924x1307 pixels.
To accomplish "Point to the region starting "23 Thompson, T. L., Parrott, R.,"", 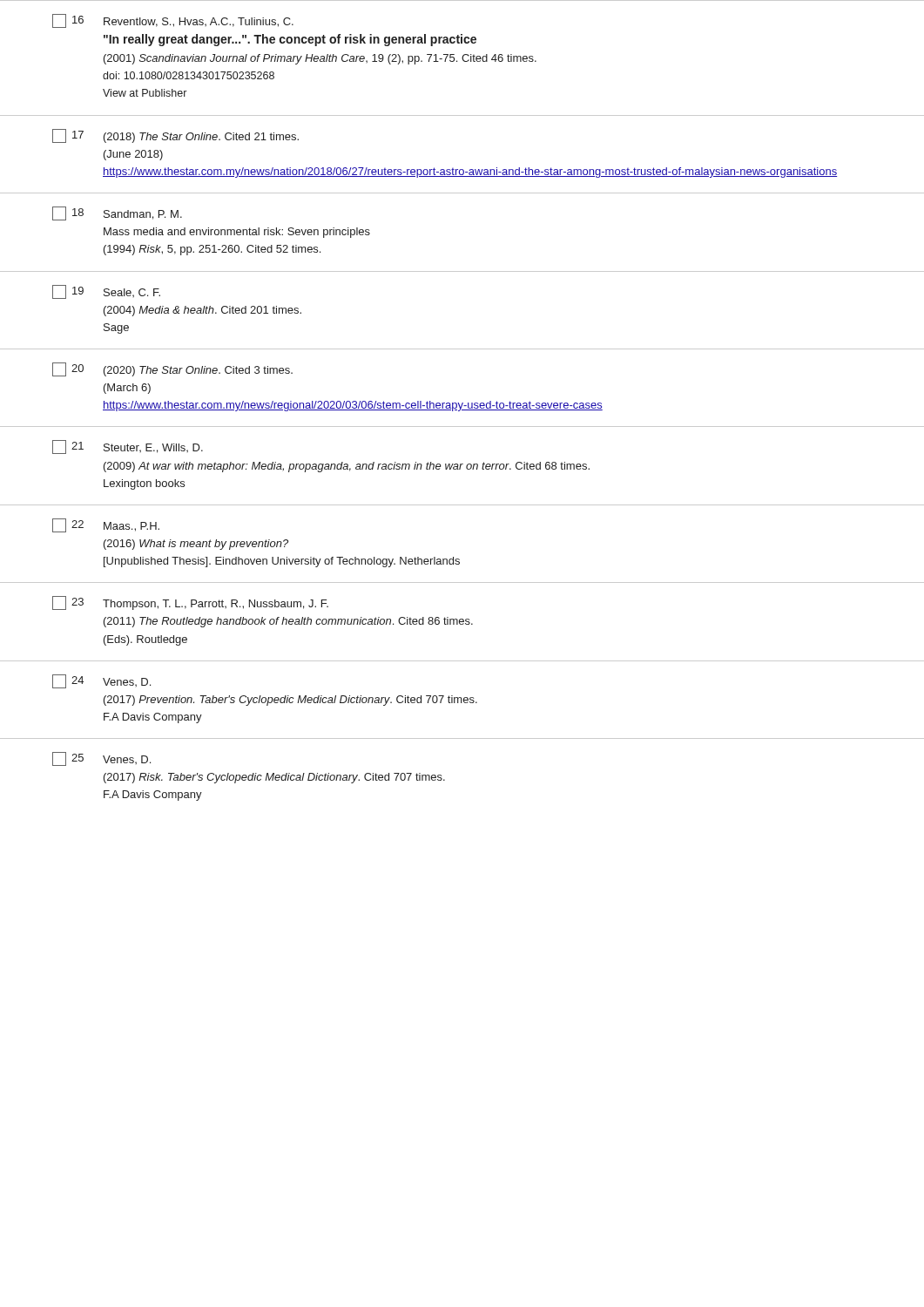I will coord(462,622).
